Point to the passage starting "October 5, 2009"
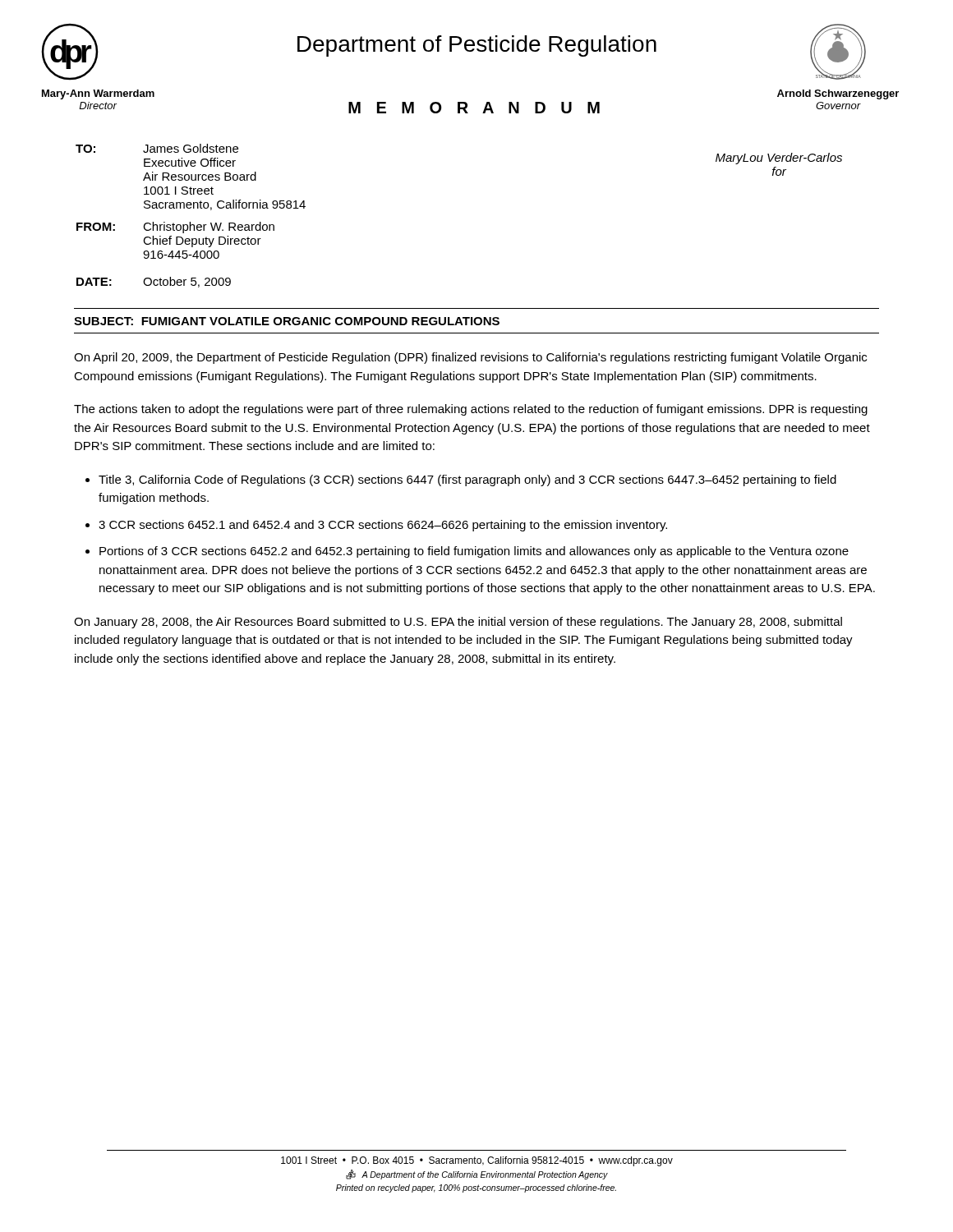 [x=187, y=281]
